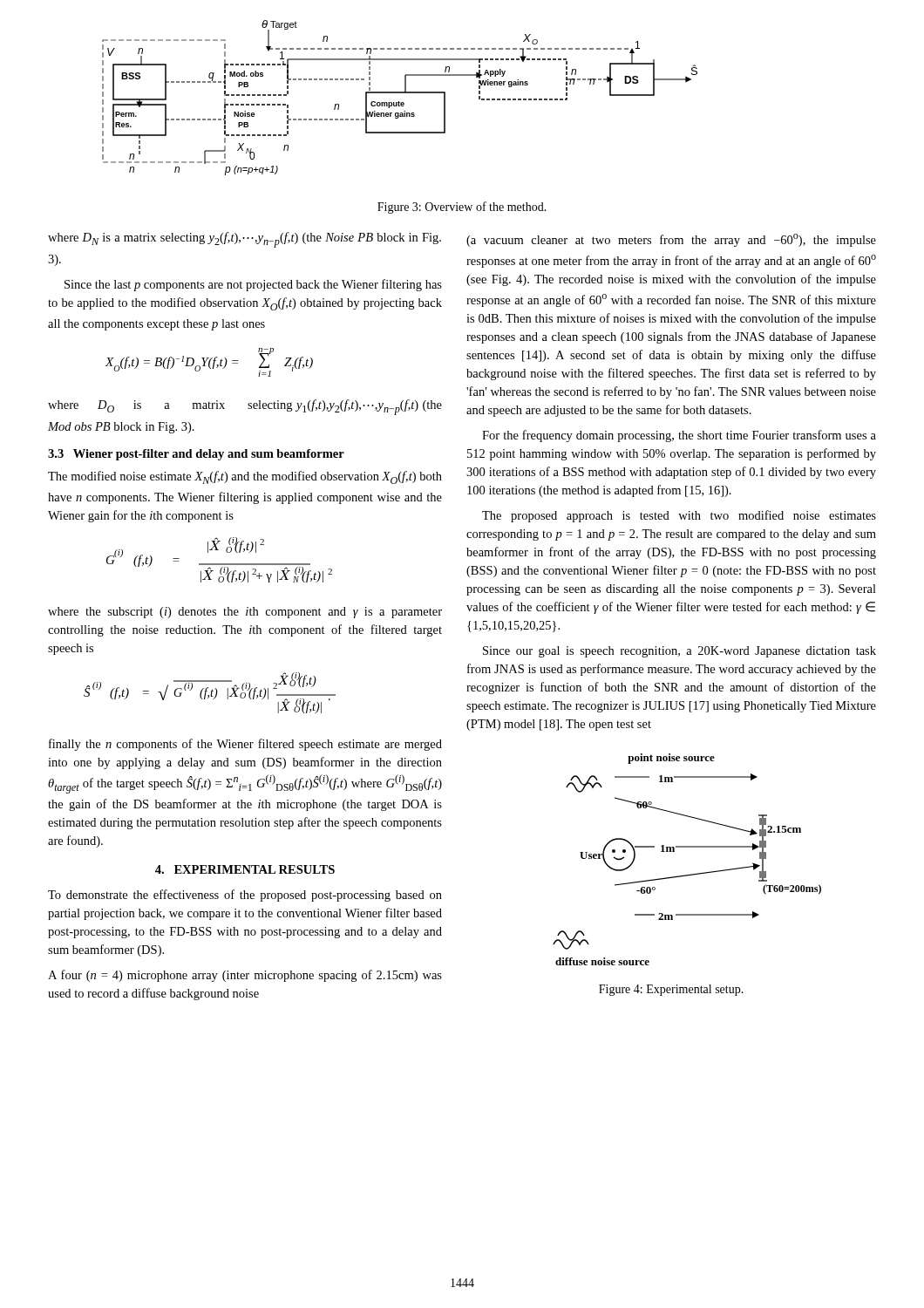This screenshot has height=1308, width=924.
Task: Find the block on this page that starts "To demonstrate the effectiveness"
Action: coord(245,922)
